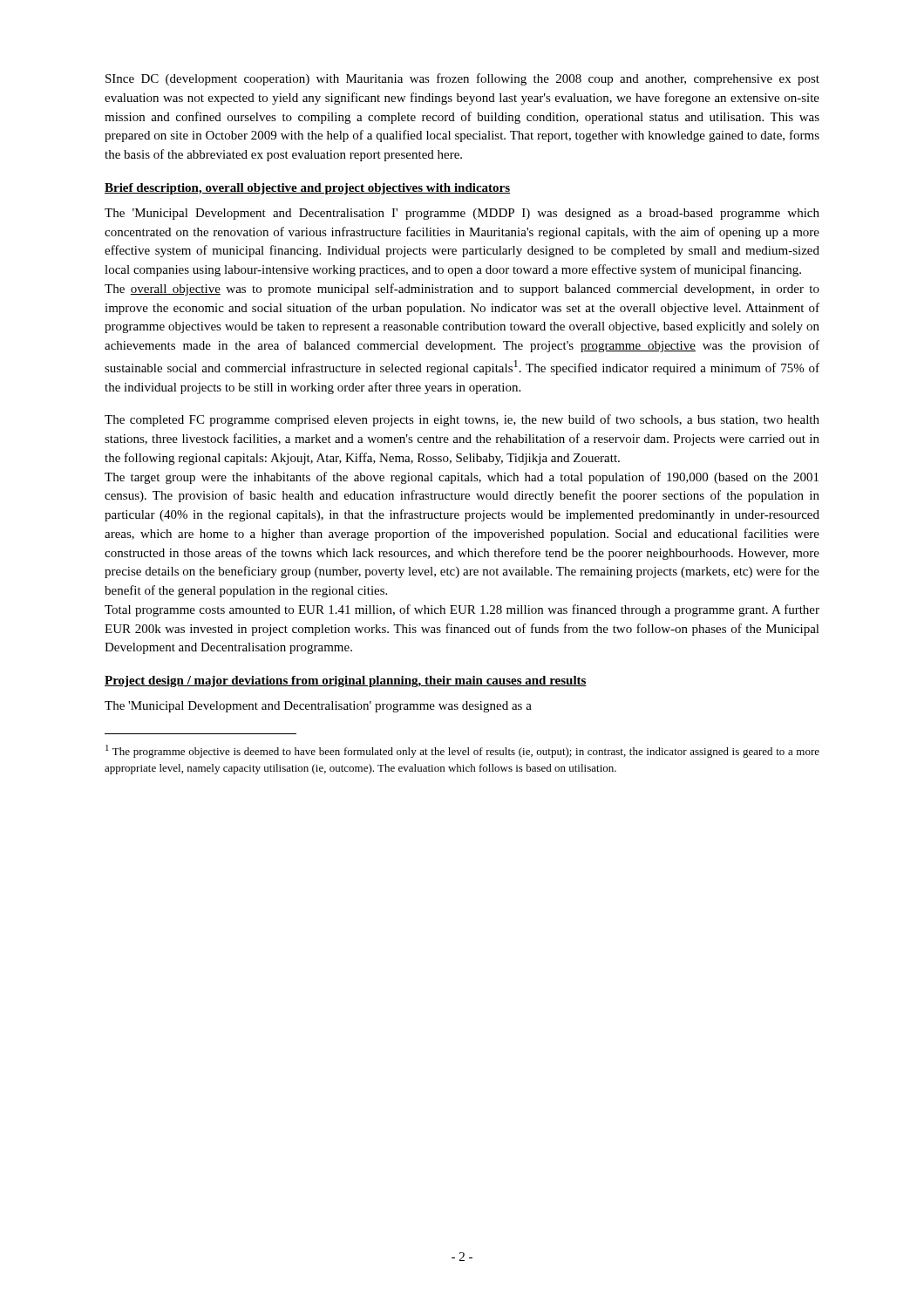Click on the text block starting "Total programme costs amounted to EUR"
The image size is (924, 1308).
click(x=462, y=629)
